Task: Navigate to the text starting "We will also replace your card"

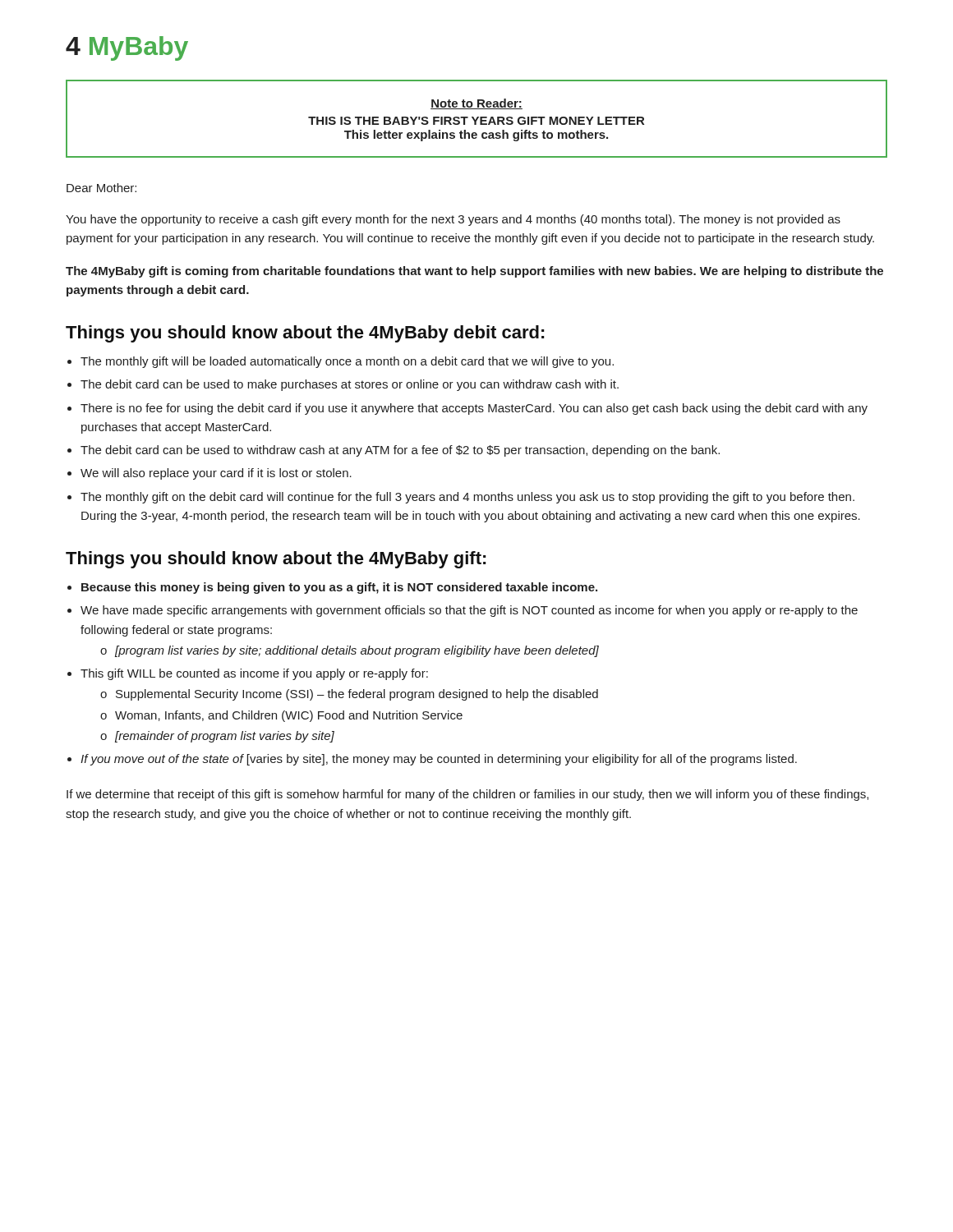Action: [x=216, y=473]
